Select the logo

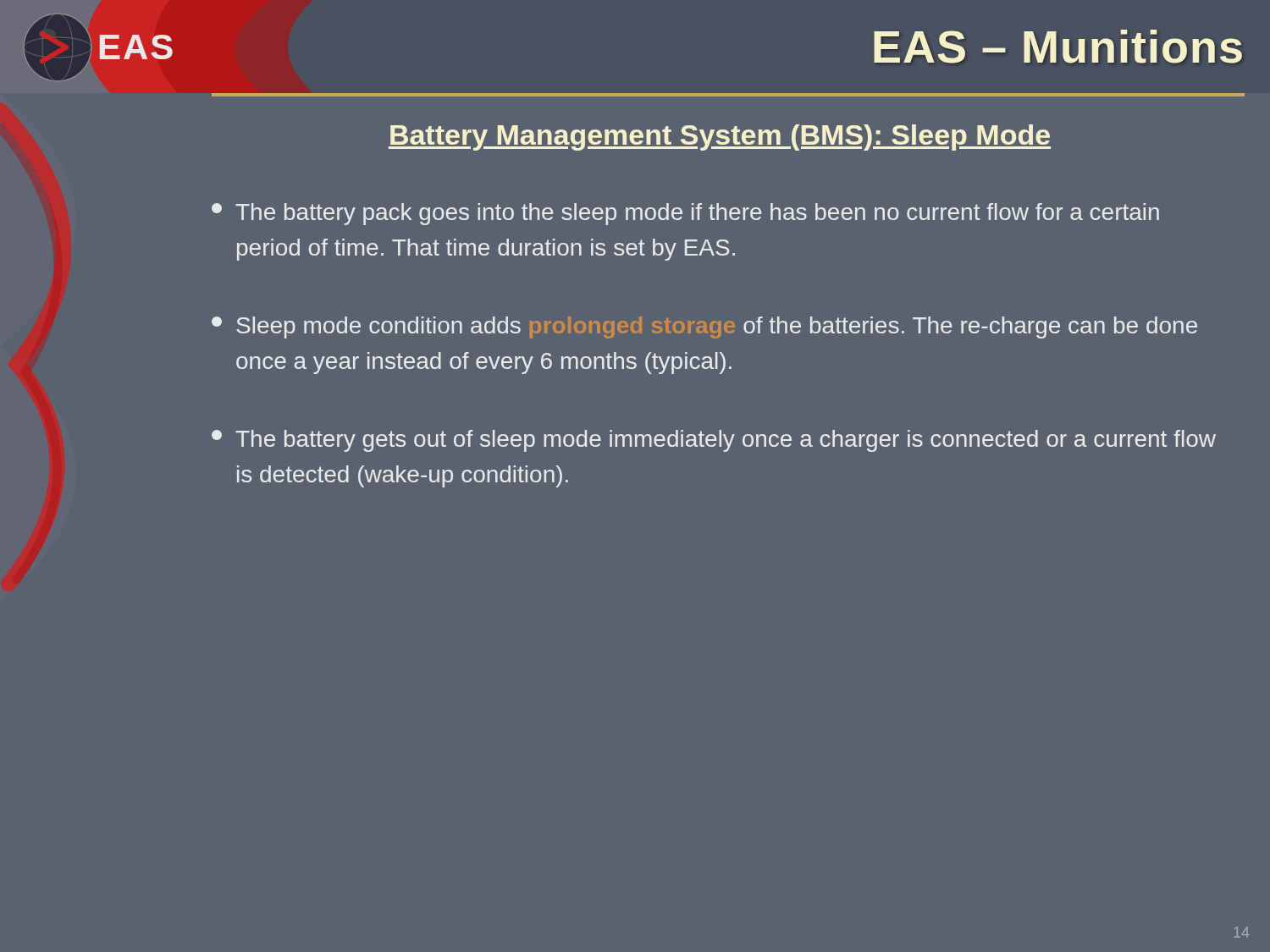(x=102, y=47)
